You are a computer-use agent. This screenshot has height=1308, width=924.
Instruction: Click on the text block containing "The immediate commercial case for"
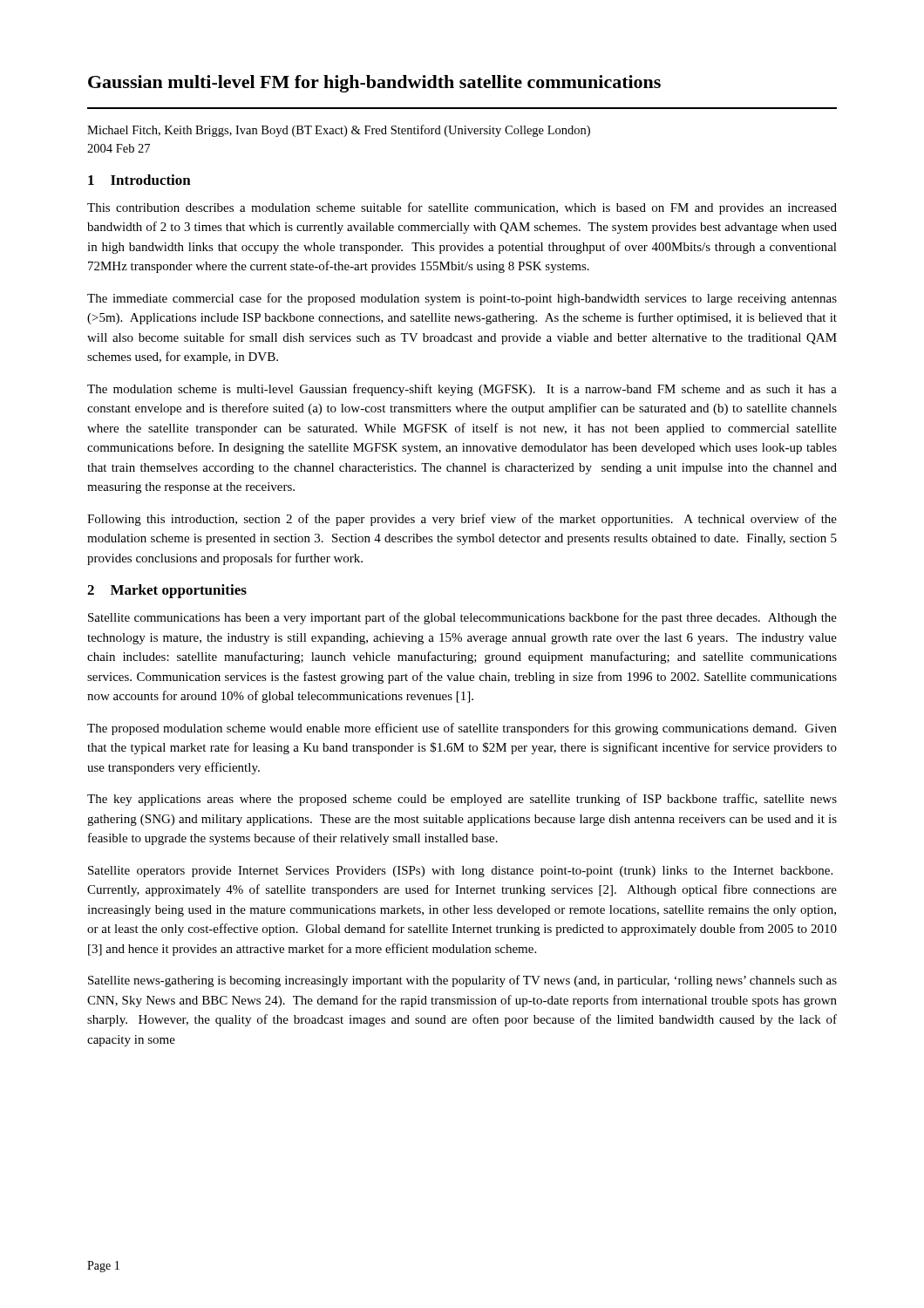pos(462,327)
